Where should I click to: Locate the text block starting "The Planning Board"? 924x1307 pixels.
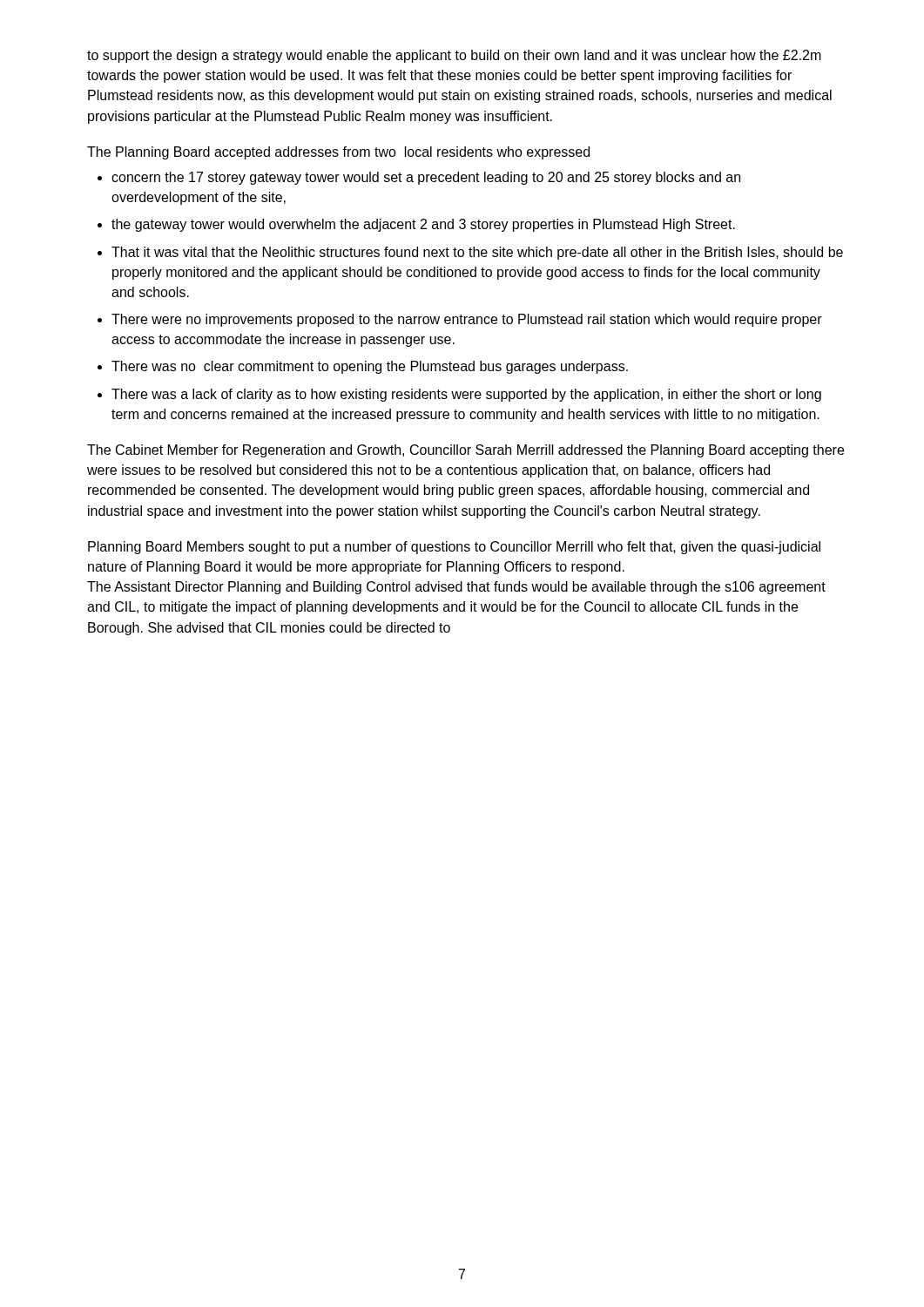pos(339,152)
